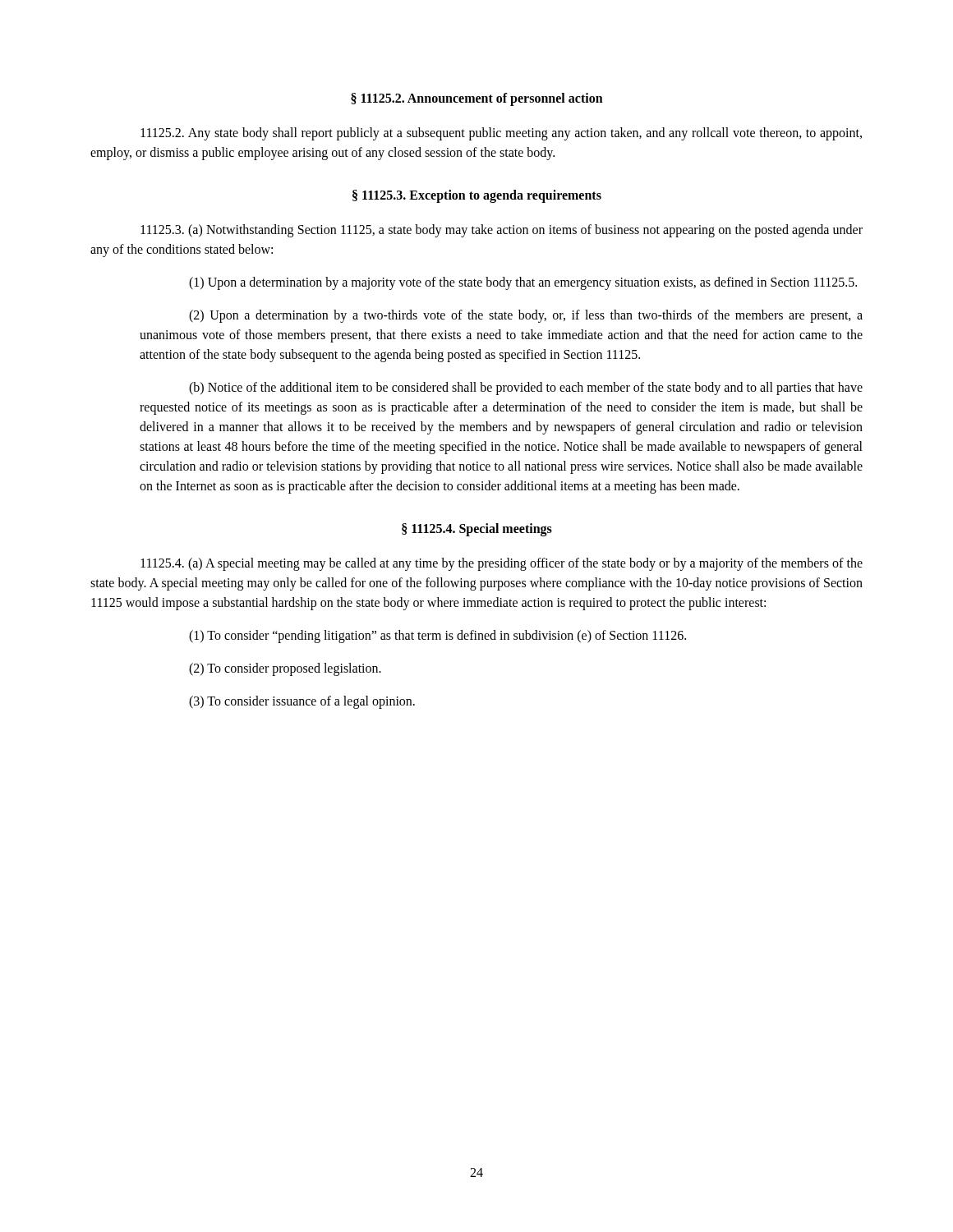Click the passage that begins "(b) Notice of the additional"
The image size is (953, 1232).
tap(501, 437)
